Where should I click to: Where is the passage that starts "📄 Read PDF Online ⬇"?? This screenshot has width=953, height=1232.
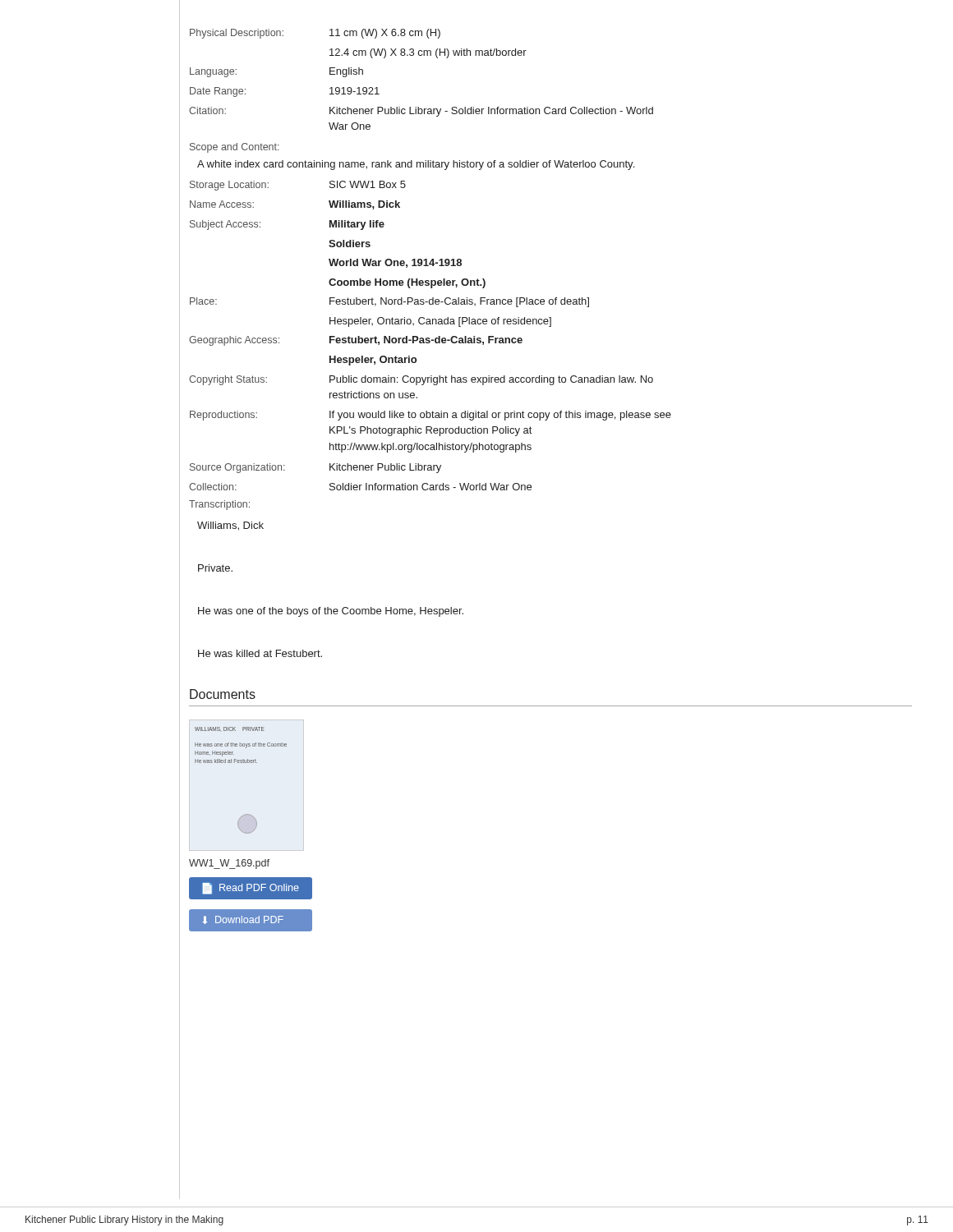(251, 904)
